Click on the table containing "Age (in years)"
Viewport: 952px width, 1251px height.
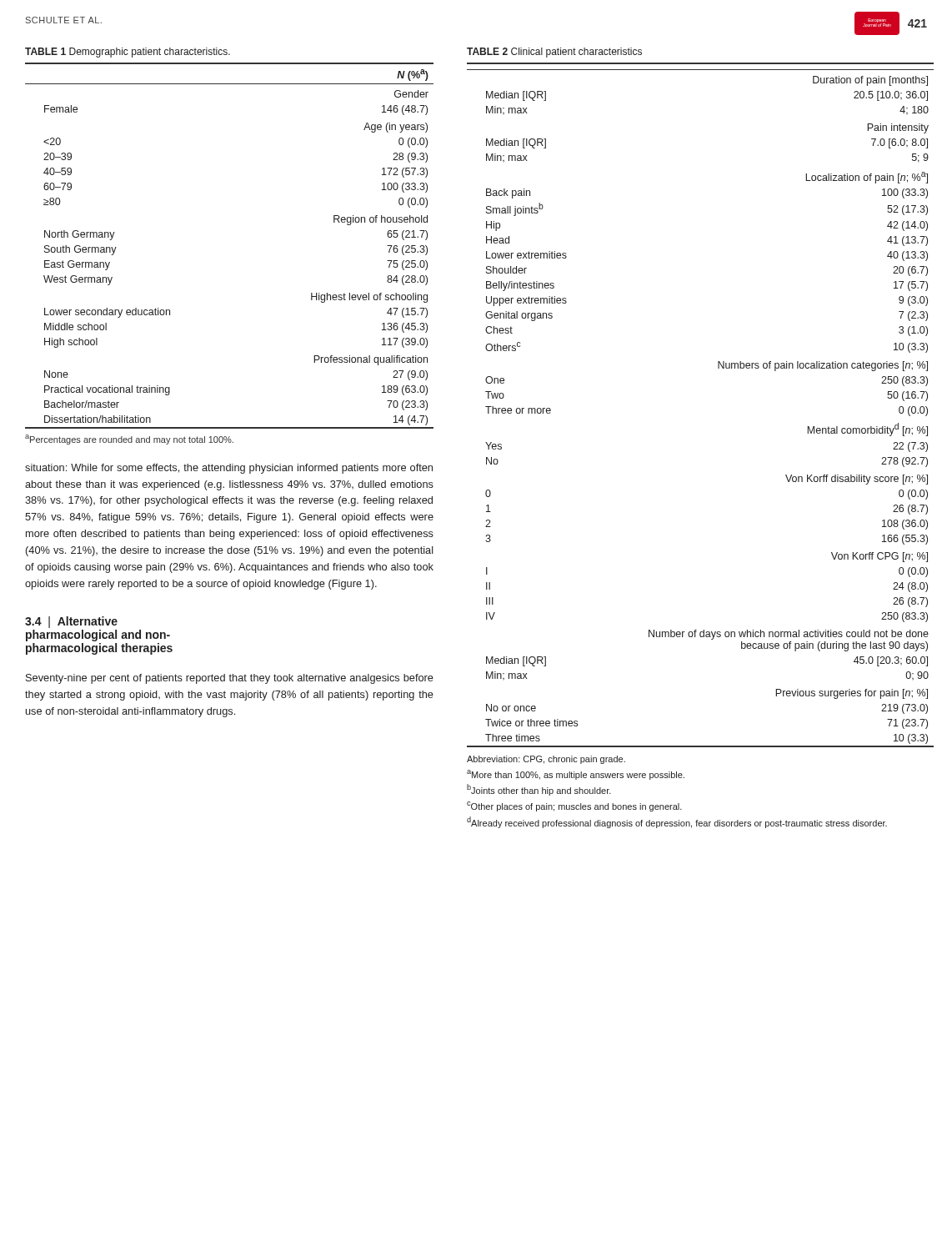coord(229,245)
